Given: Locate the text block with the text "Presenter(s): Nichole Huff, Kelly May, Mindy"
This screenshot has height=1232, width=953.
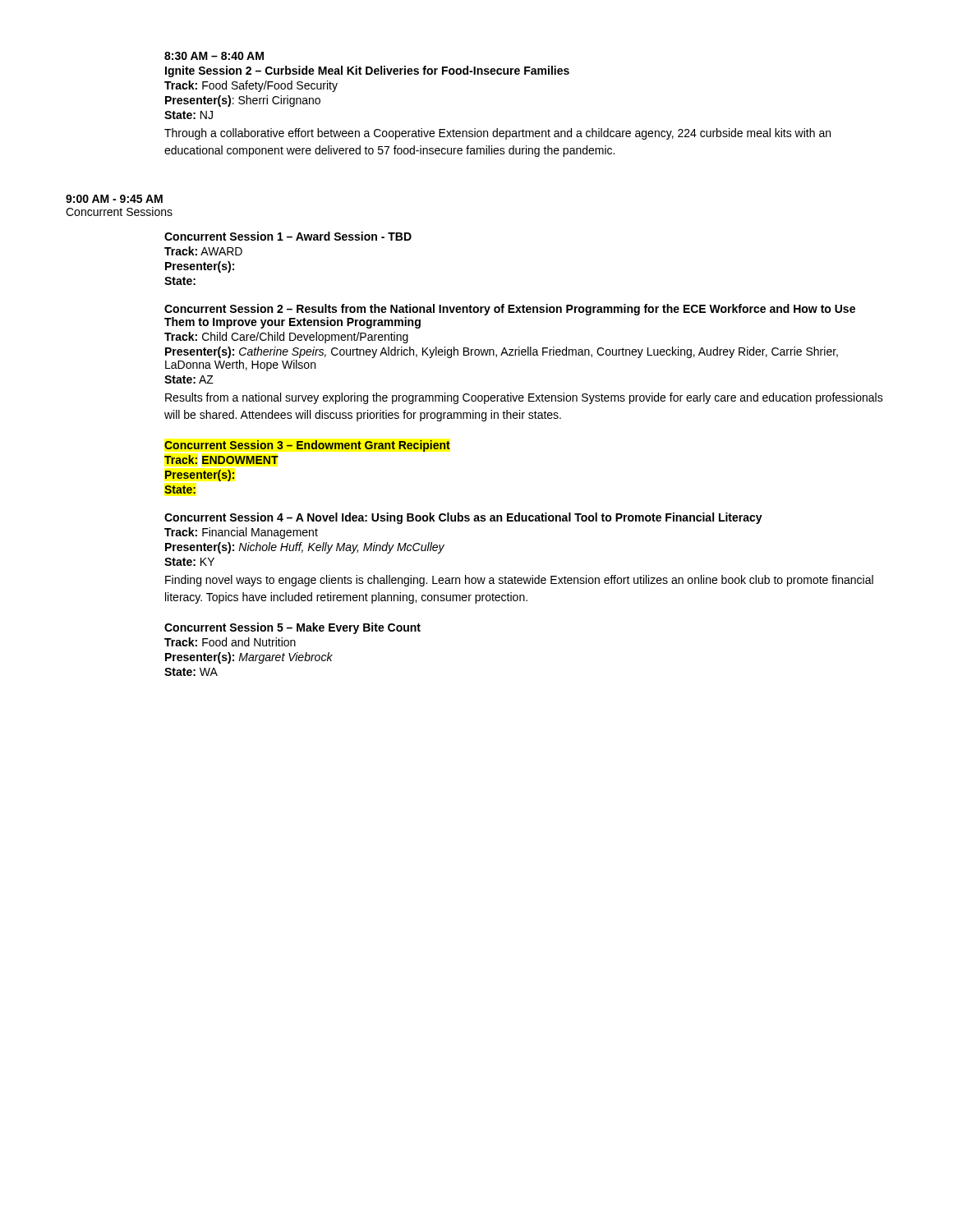Looking at the screenshot, I should 304,547.
